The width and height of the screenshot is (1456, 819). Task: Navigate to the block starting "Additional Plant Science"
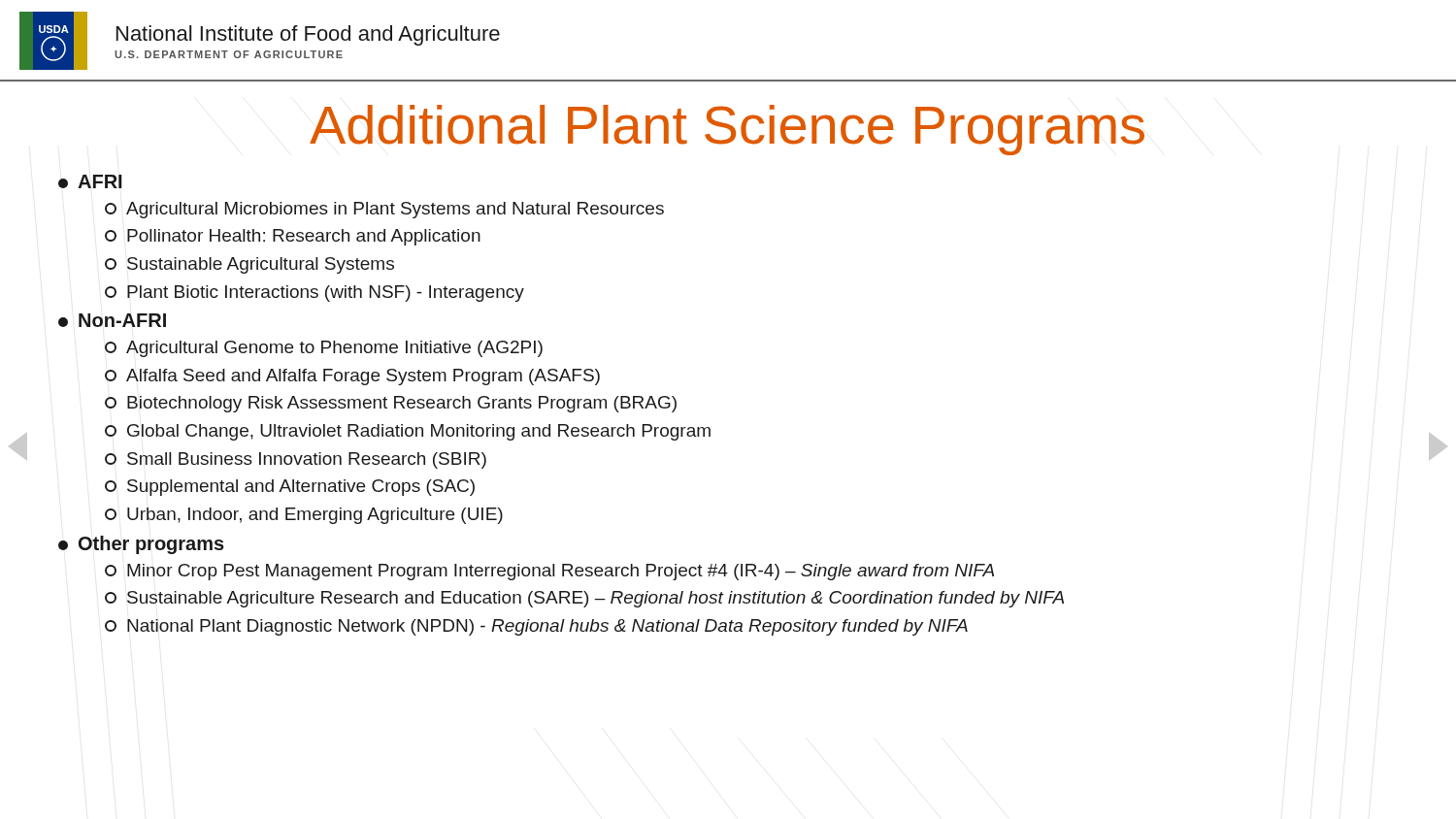click(728, 125)
